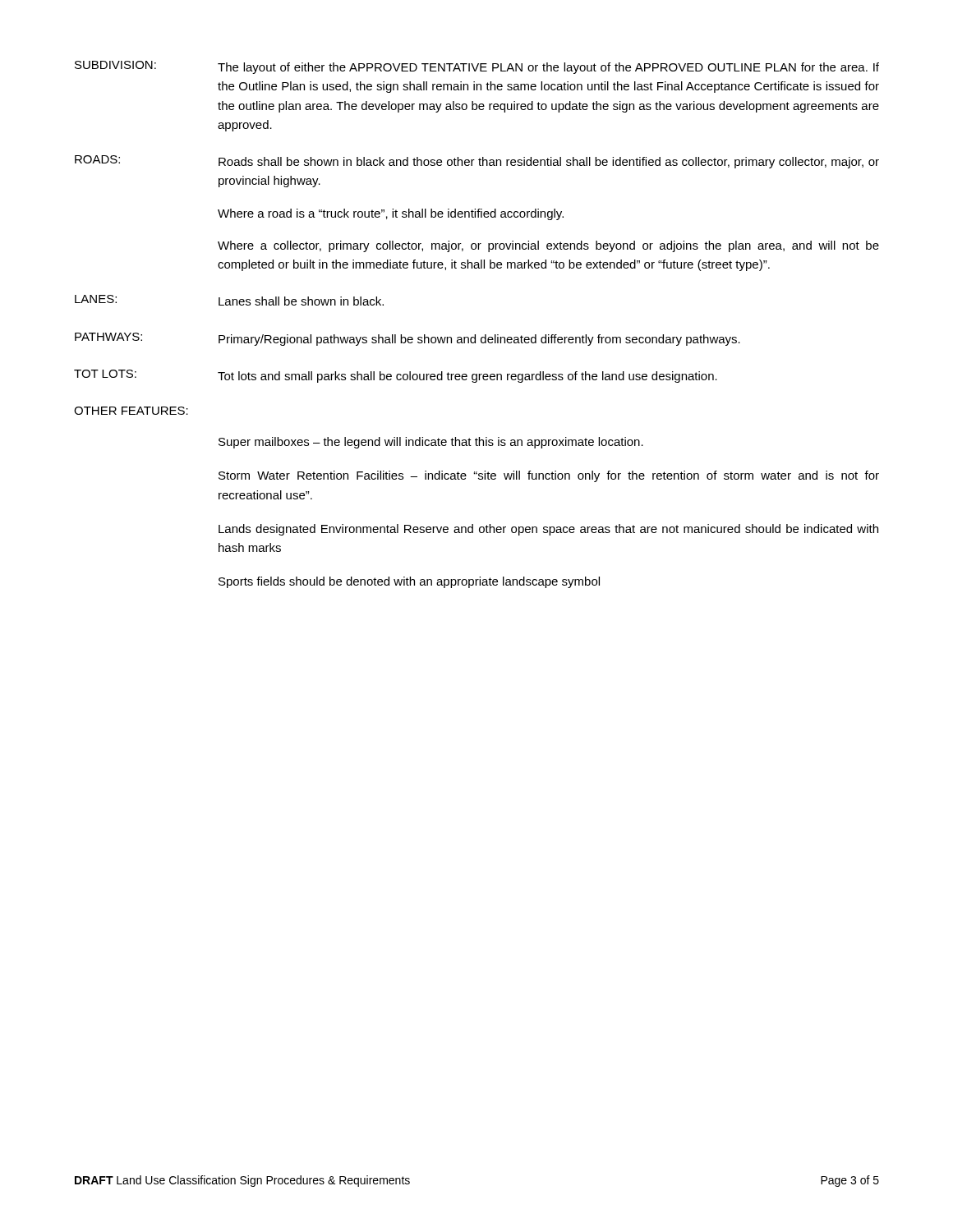The image size is (953, 1232).
Task: Select the text block starting "TOT LOTS: Tot lots and small"
Action: [x=476, y=376]
